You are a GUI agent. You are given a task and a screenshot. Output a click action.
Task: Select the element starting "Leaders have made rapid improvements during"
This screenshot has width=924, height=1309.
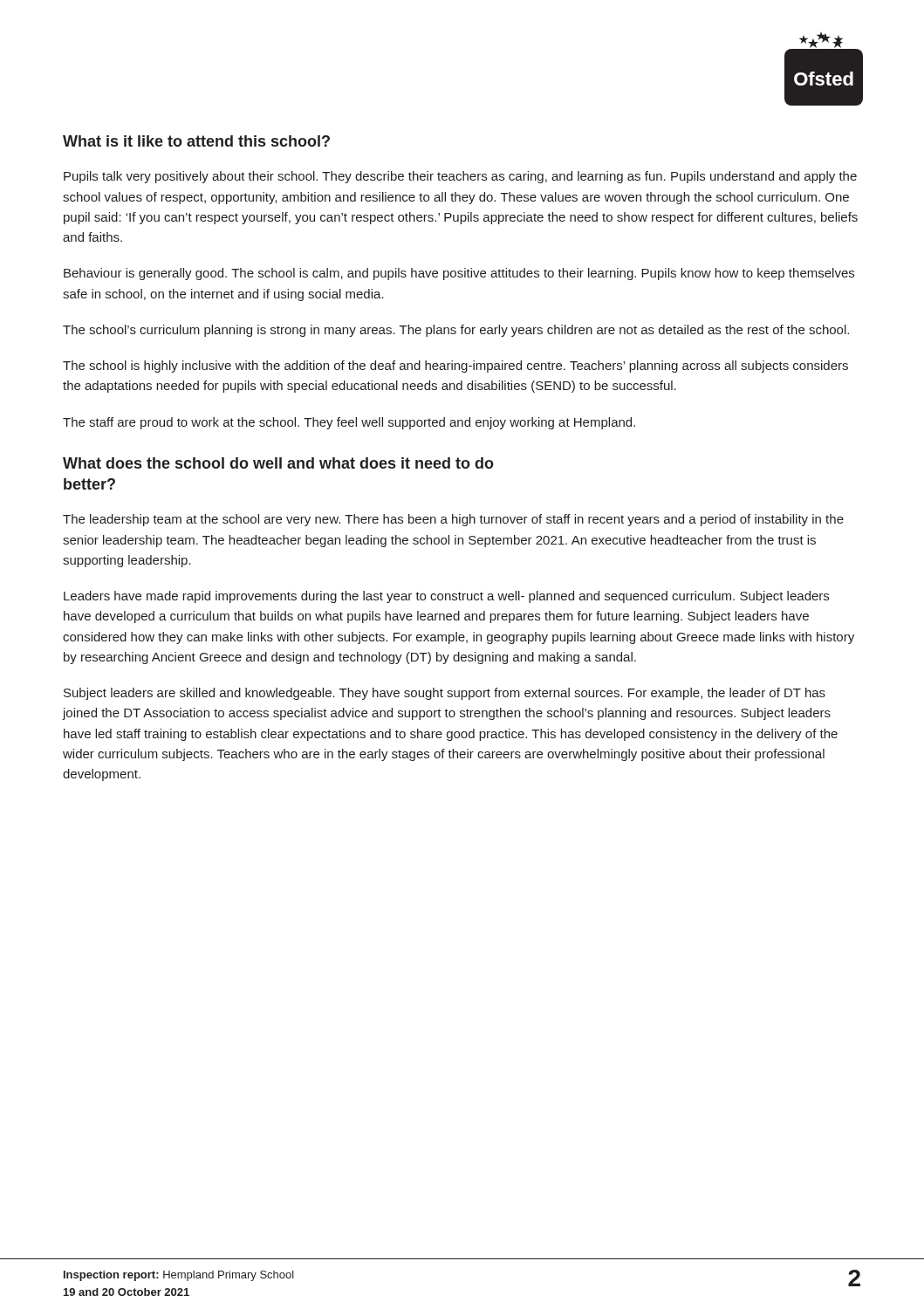(x=459, y=626)
